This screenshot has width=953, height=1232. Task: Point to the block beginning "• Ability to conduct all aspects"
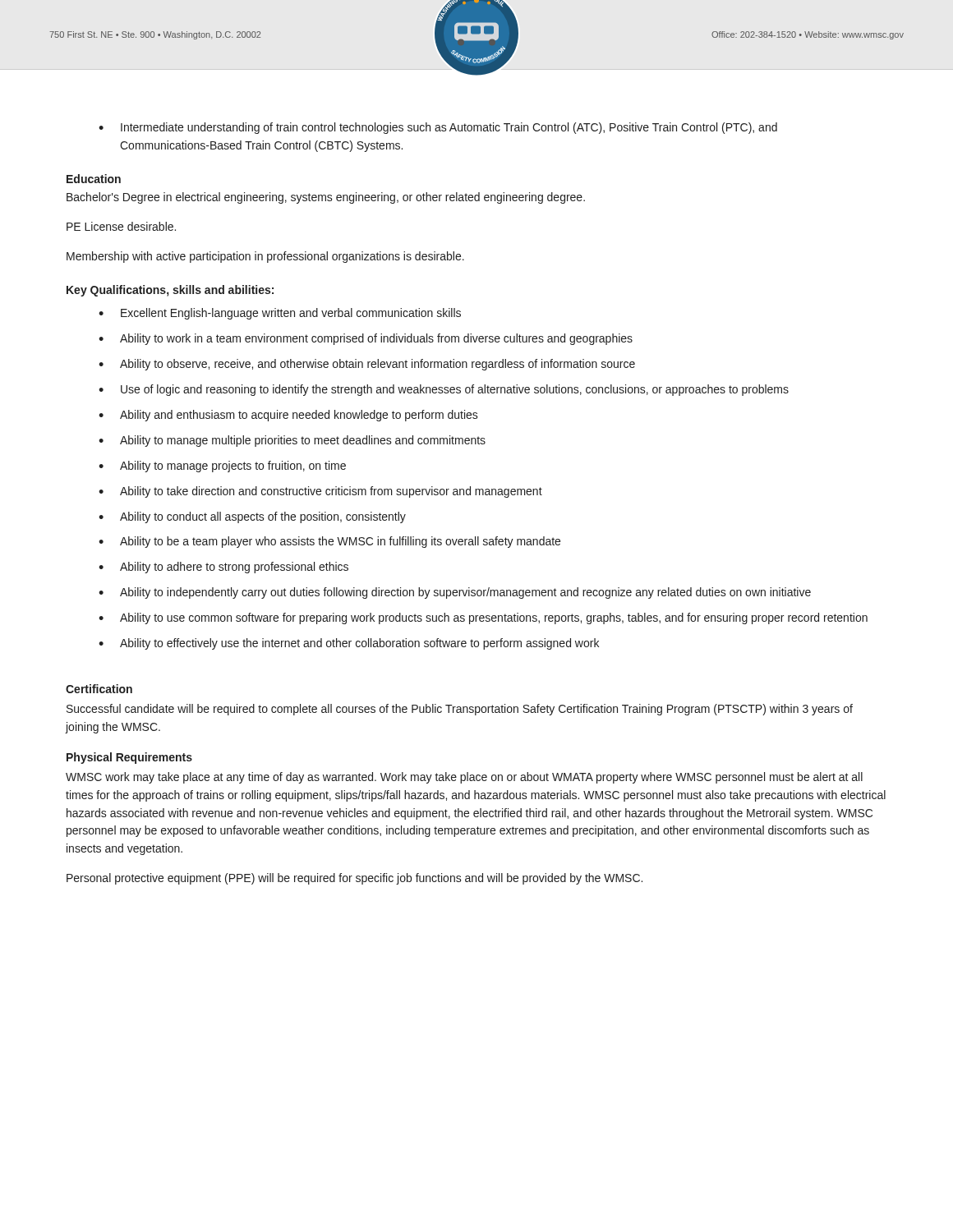(x=252, y=519)
